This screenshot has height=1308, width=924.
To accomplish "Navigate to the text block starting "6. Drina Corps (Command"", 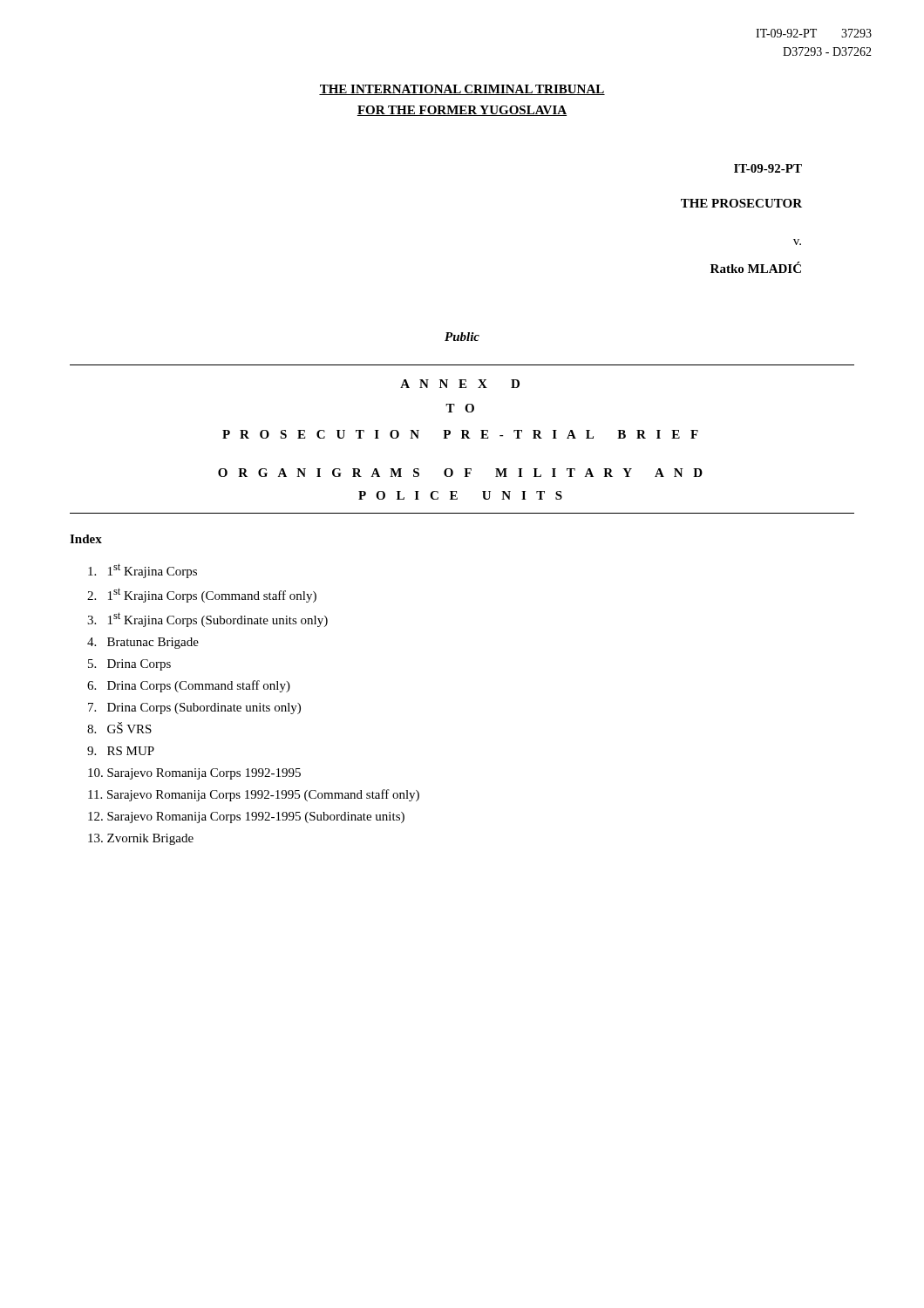I will click(x=189, y=685).
